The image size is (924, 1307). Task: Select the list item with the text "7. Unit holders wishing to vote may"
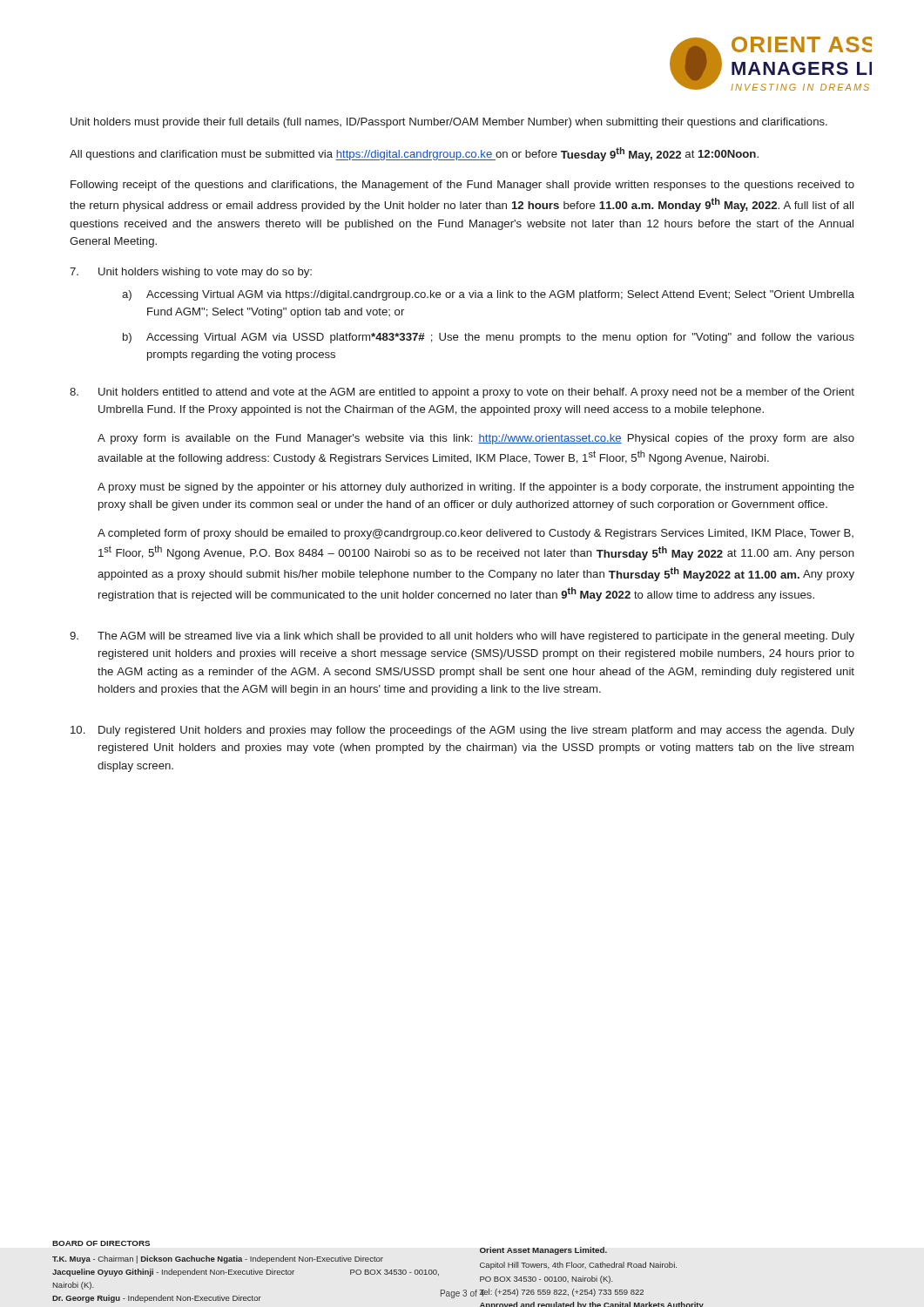191,273
